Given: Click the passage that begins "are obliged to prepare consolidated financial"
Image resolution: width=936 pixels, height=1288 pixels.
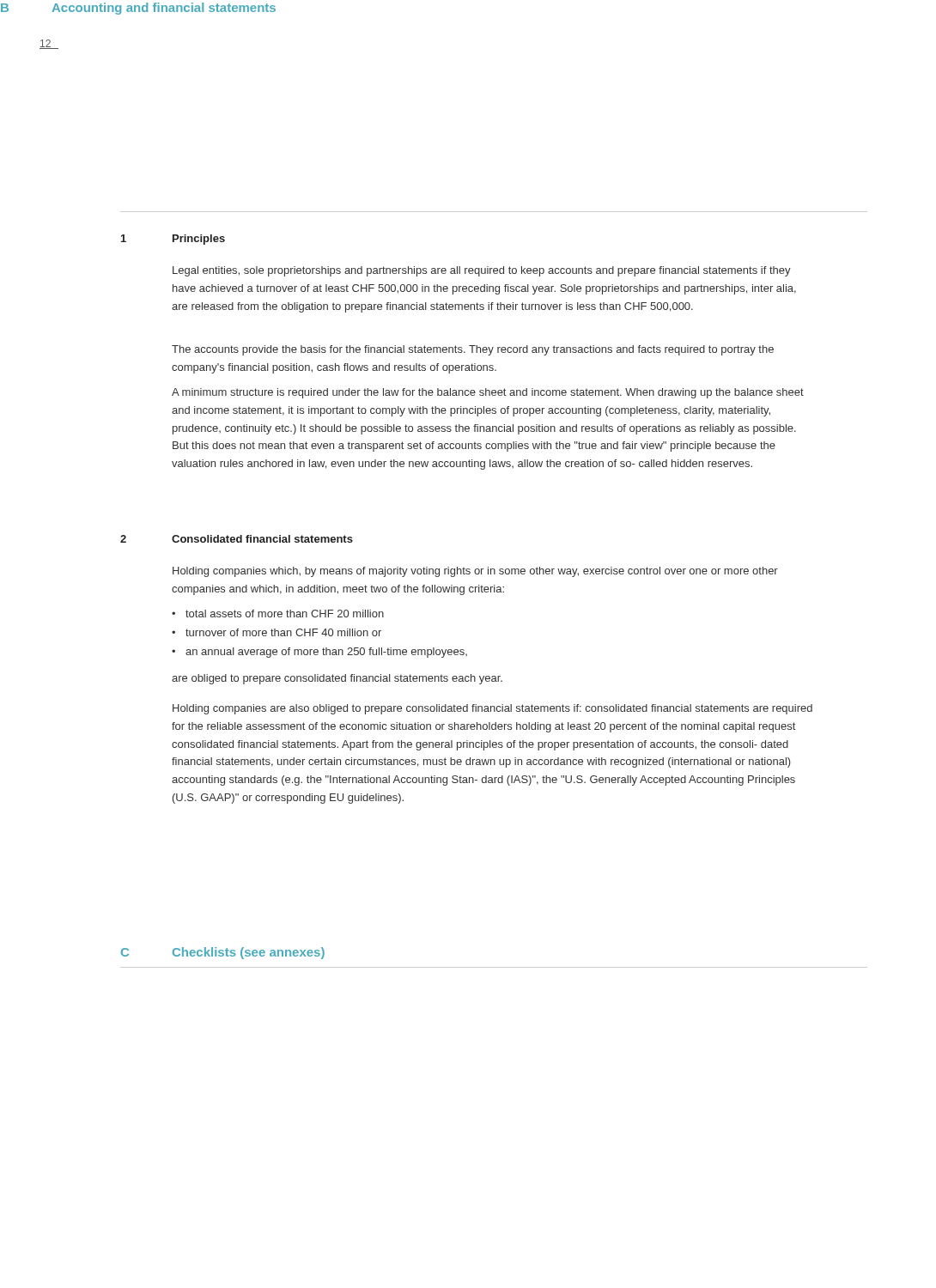Looking at the screenshot, I should (x=337, y=678).
